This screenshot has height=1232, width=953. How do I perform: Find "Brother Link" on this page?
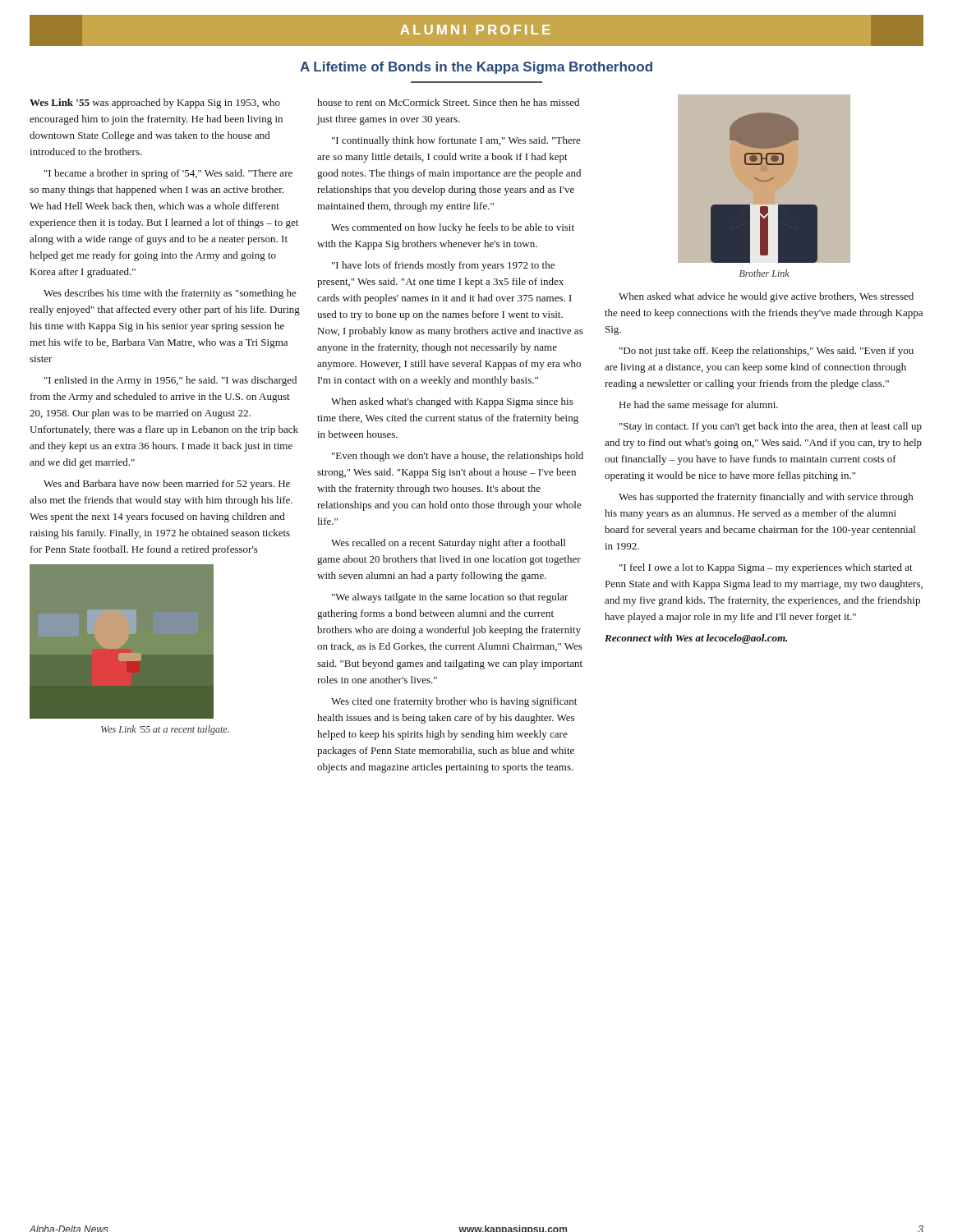click(764, 274)
